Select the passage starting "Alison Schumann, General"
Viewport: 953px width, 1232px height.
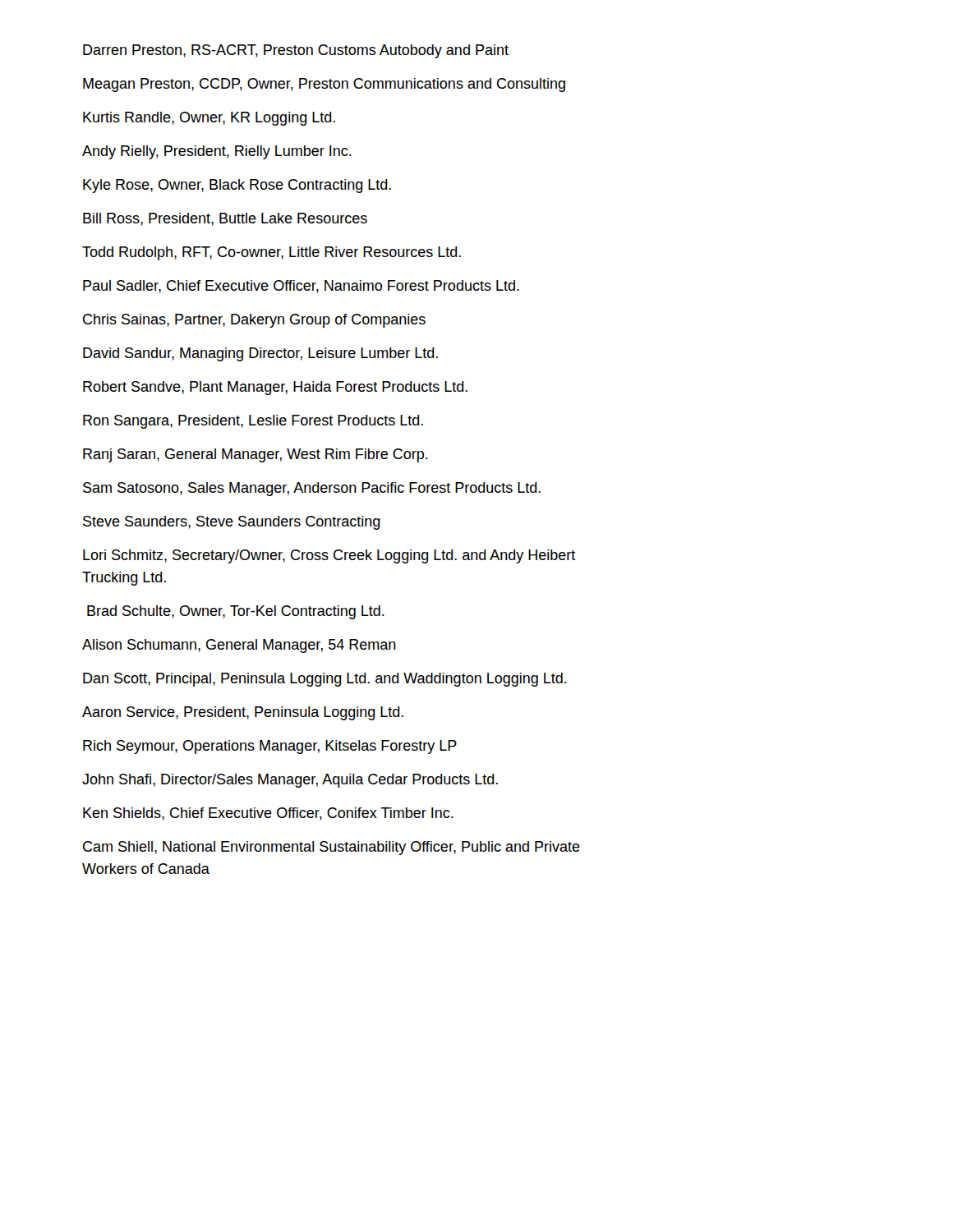tap(239, 645)
